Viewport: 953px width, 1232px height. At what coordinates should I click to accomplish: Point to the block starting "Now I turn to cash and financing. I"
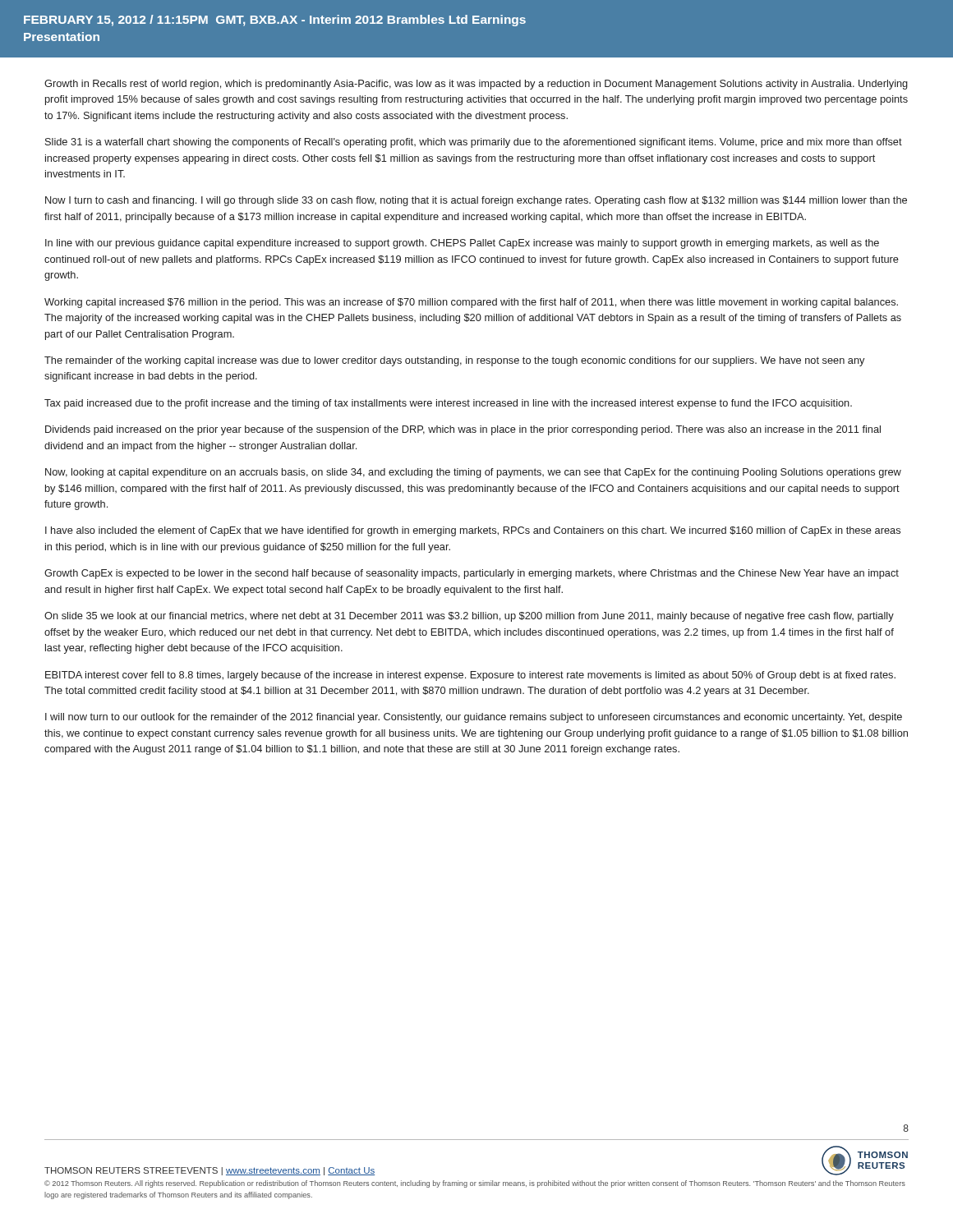476,208
